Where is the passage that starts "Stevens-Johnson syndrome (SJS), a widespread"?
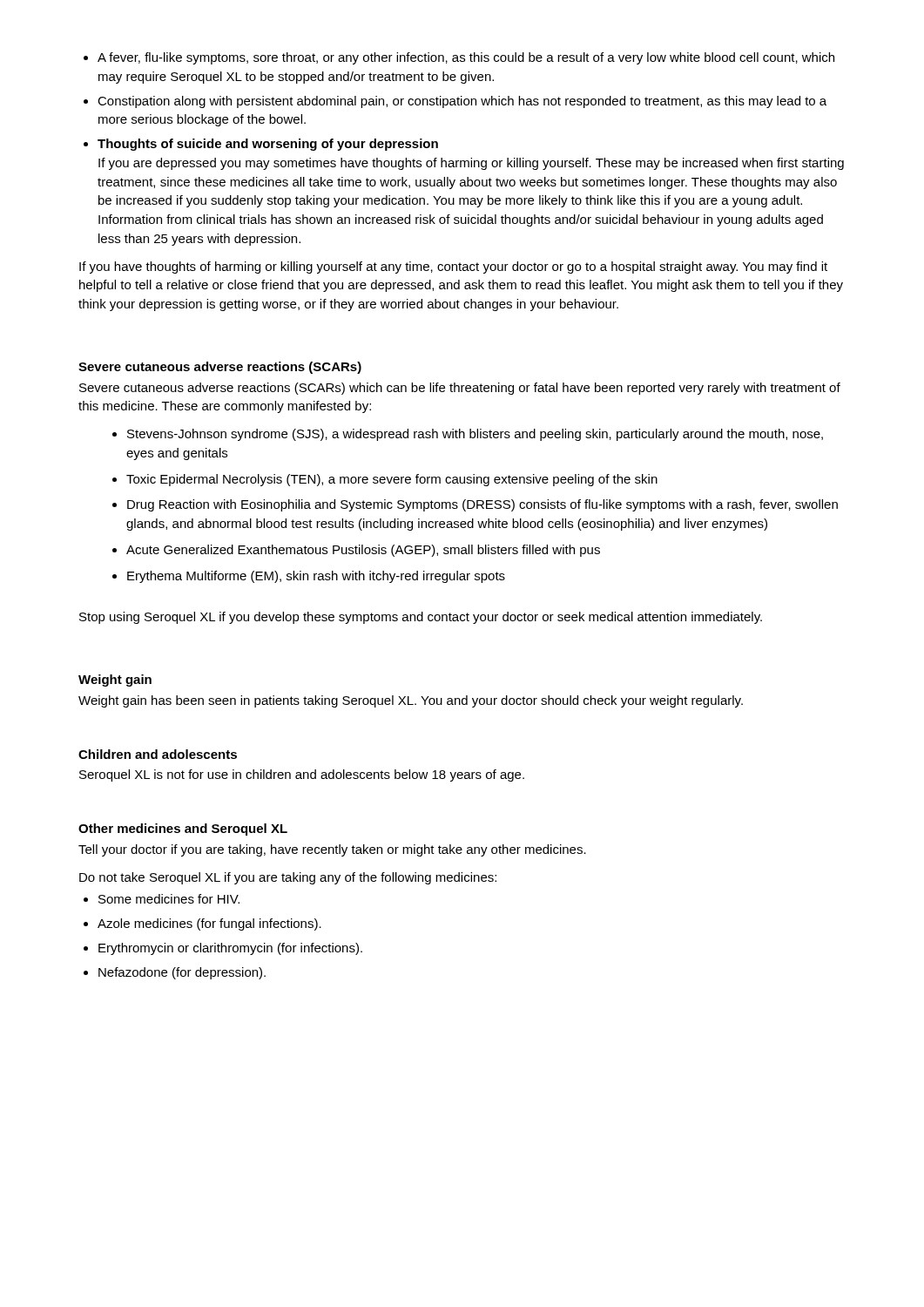Screen dimensions: 1307x924 (x=486, y=443)
